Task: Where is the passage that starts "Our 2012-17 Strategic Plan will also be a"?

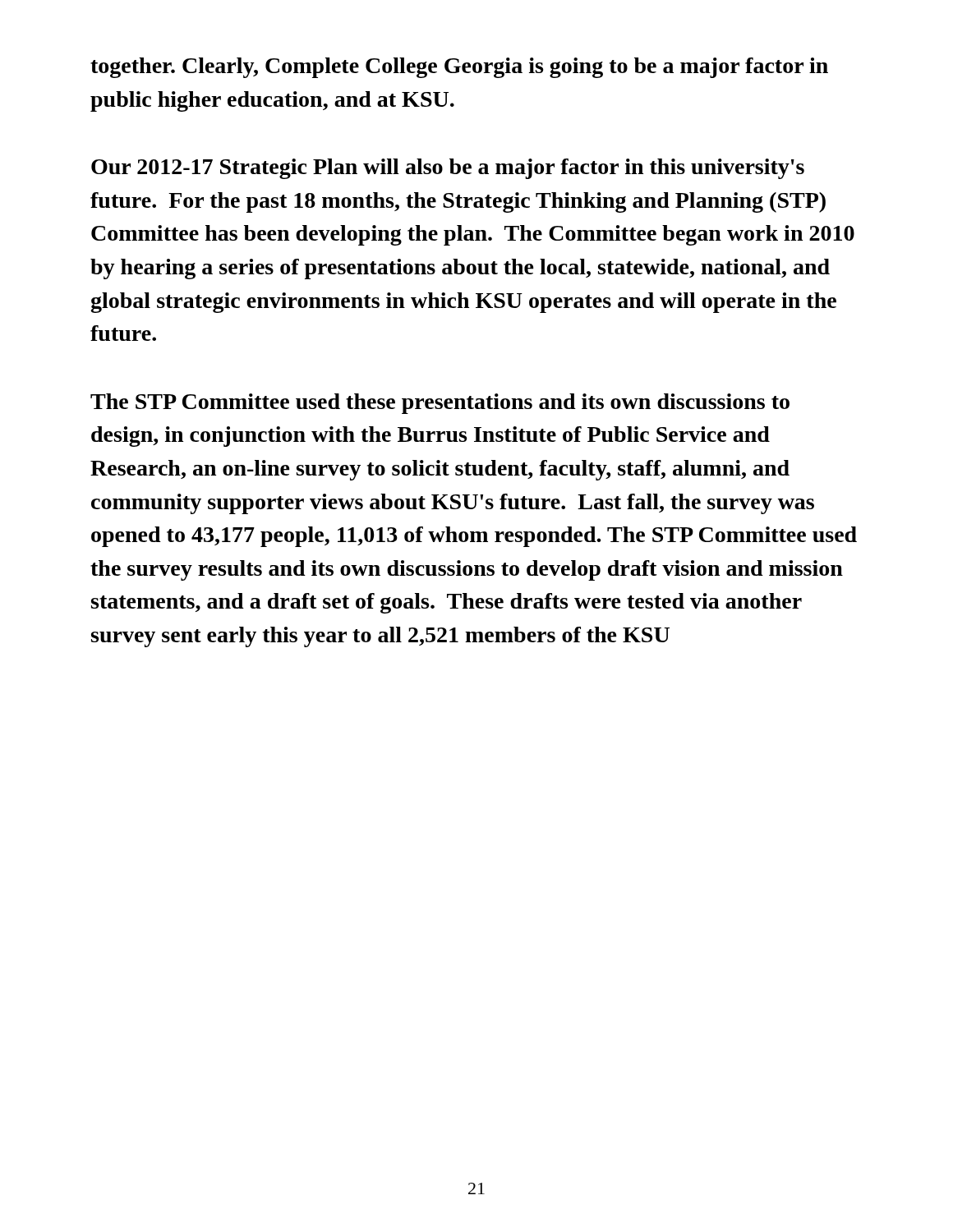Action: pos(473,250)
